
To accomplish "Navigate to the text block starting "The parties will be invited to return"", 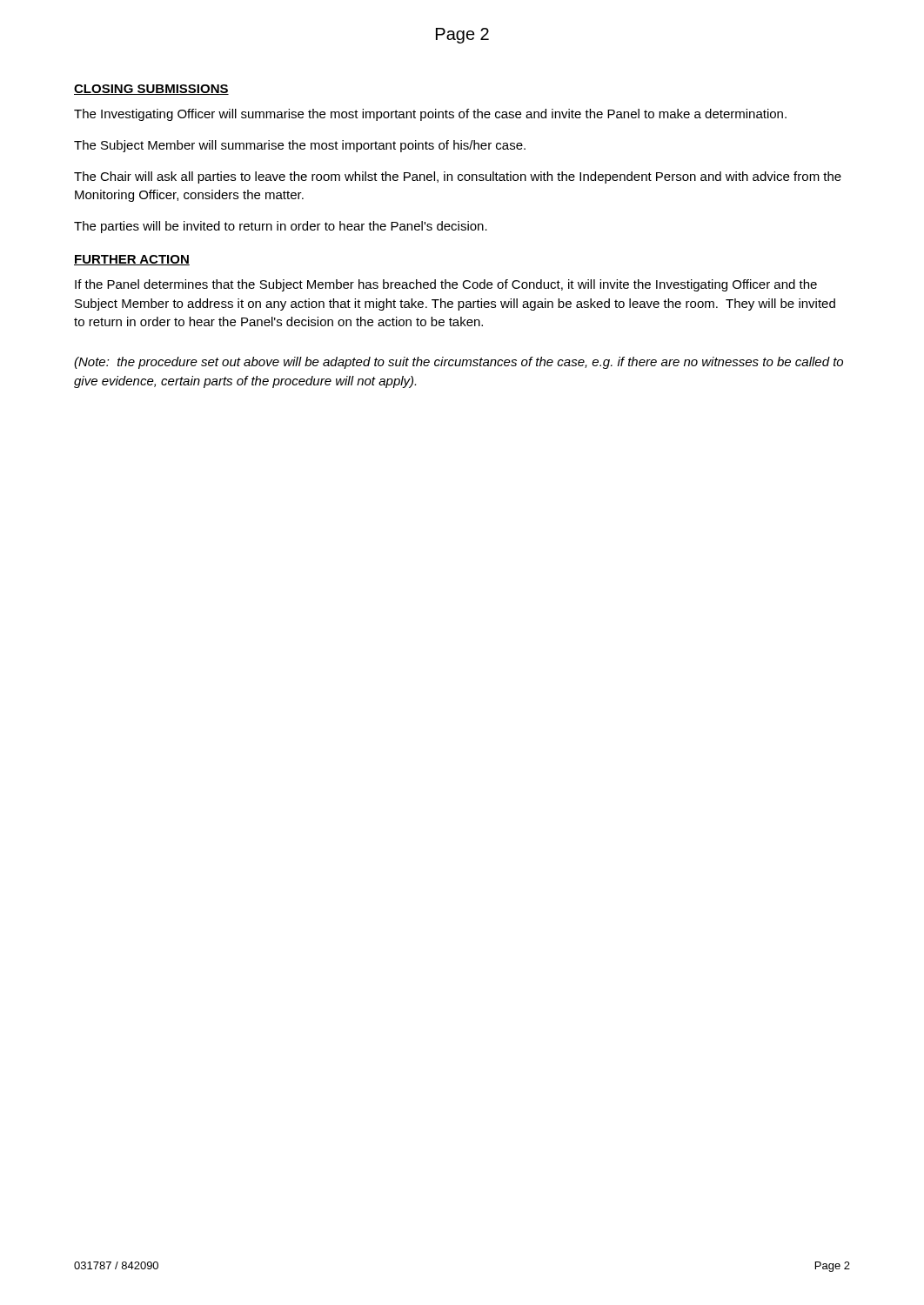I will tap(281, 226).
